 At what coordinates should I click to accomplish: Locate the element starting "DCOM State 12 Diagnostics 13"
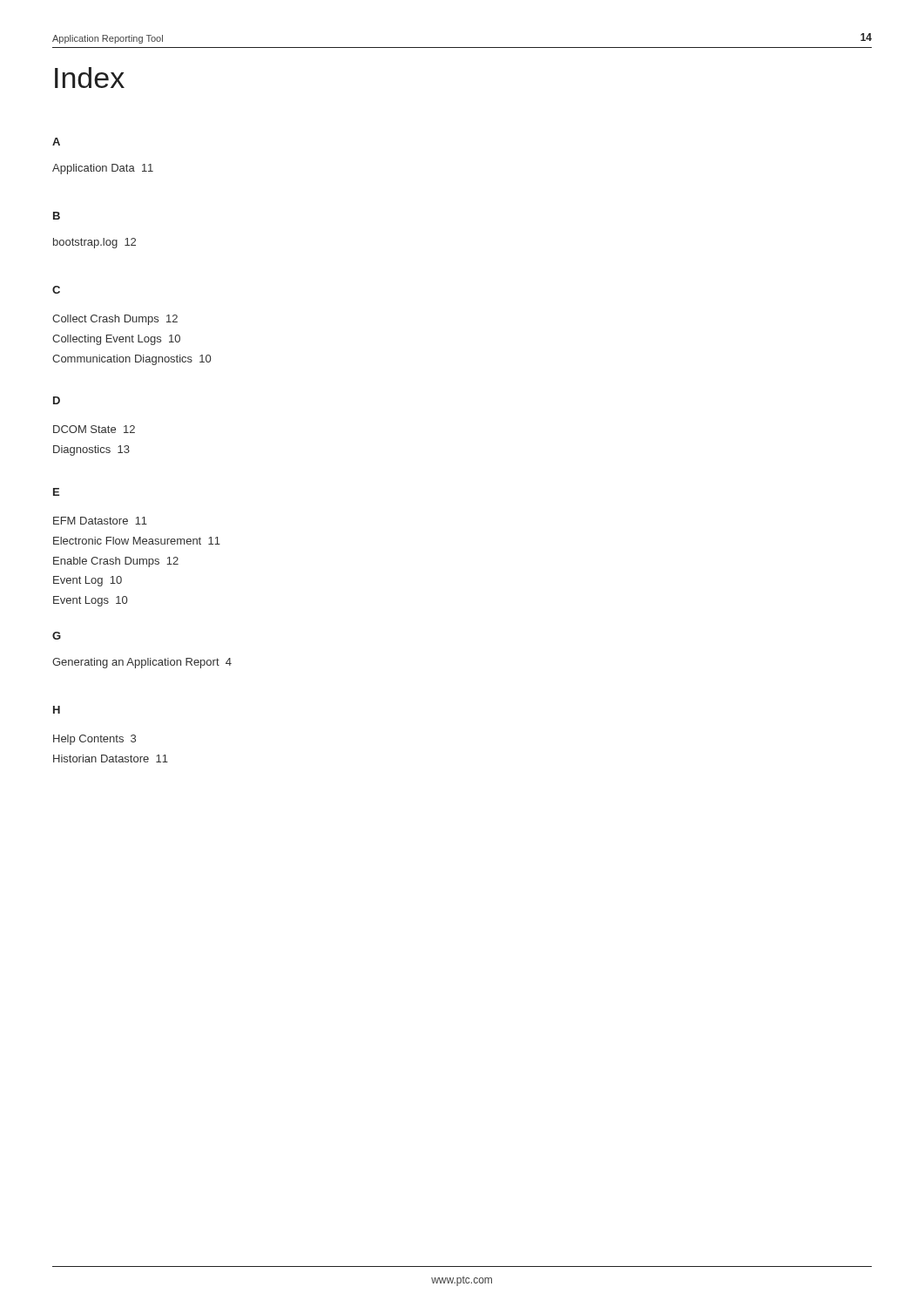[x=94, y=439]
